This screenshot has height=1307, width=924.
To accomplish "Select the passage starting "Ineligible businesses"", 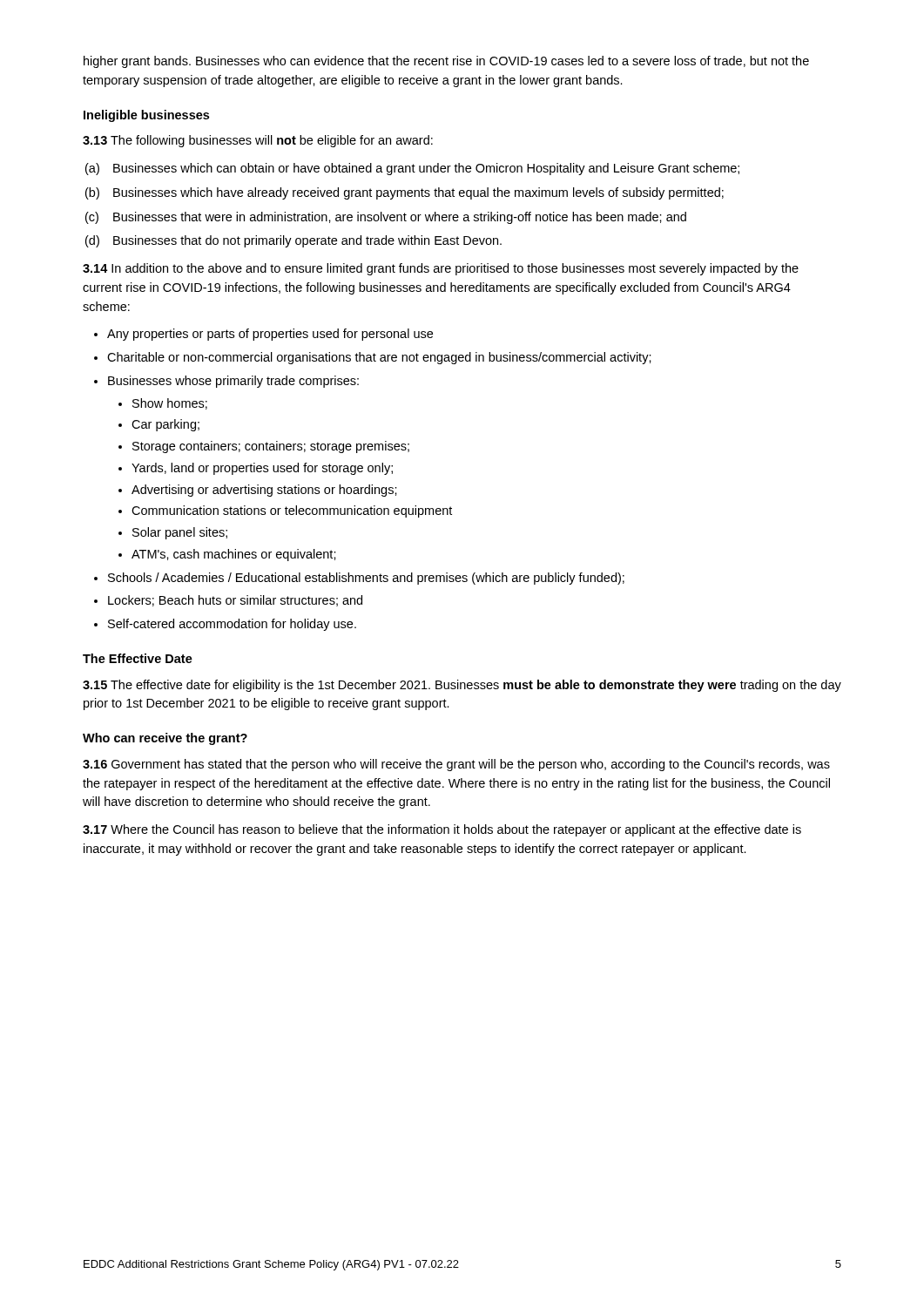I will (146, 116).
